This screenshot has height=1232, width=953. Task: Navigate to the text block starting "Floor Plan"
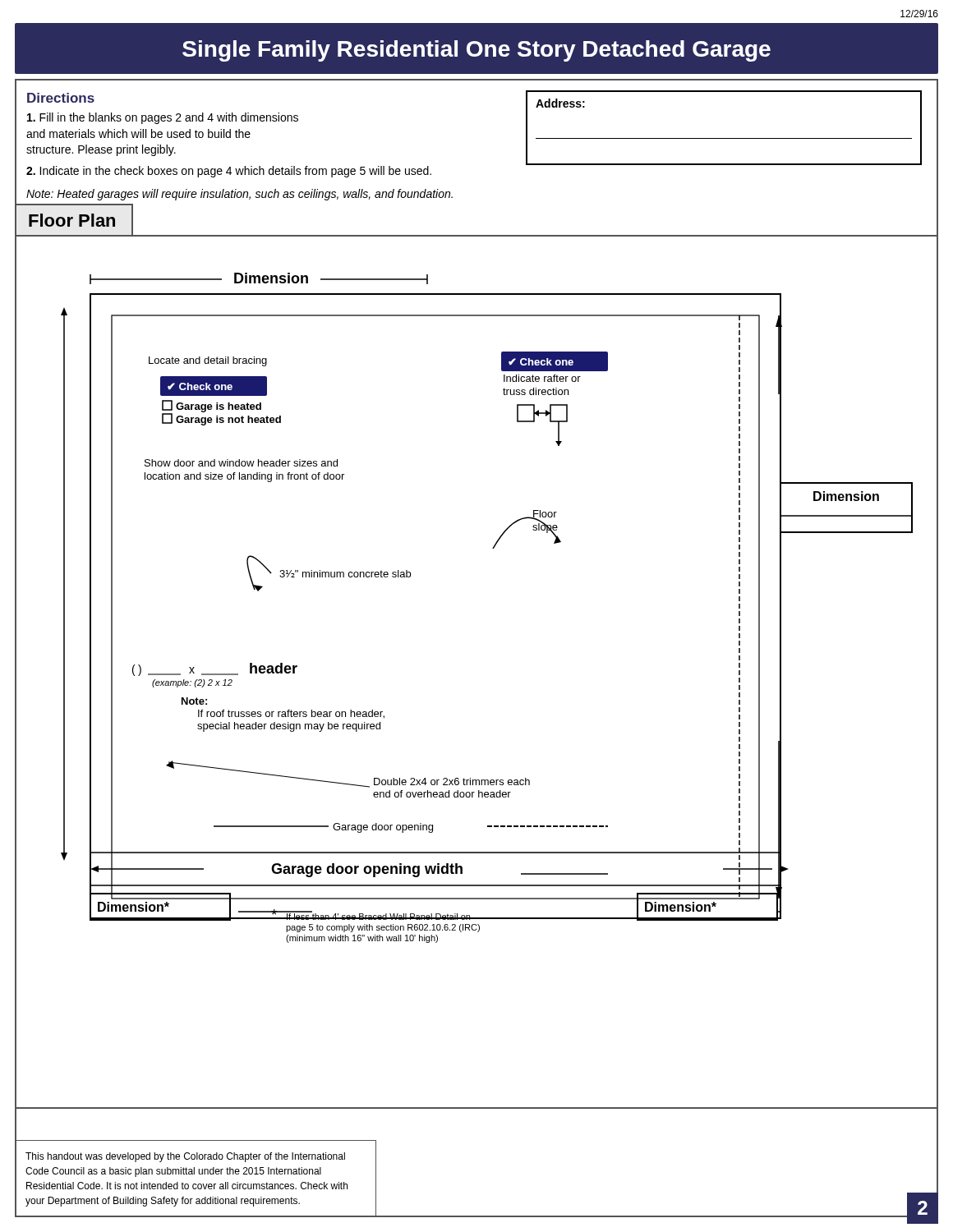pos(72,221)
